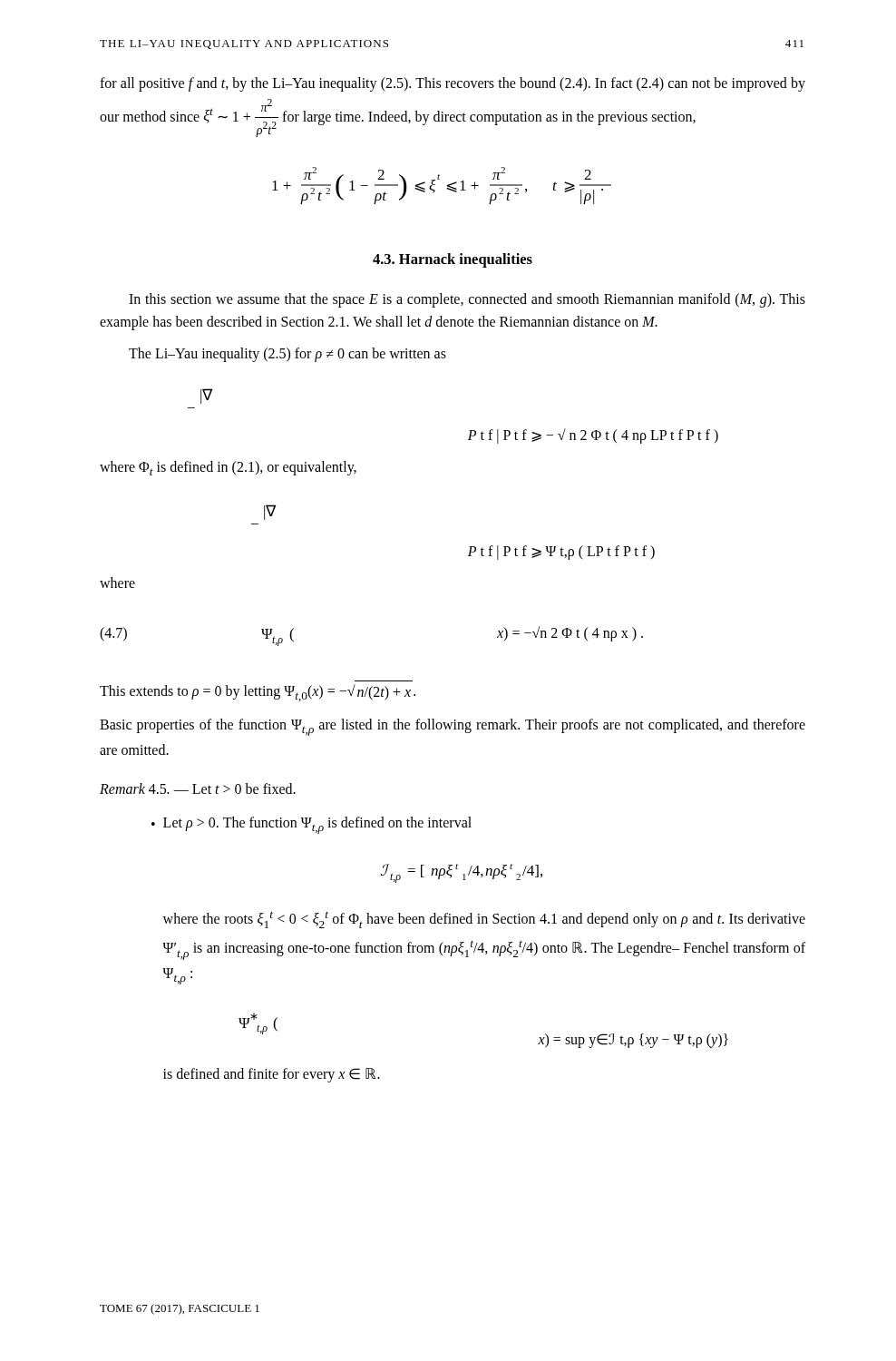This screenshot has width=896, height=1361.
Task: Locate the passage starting "4.3. Harnack inequalities"
Action: (453, 259)
